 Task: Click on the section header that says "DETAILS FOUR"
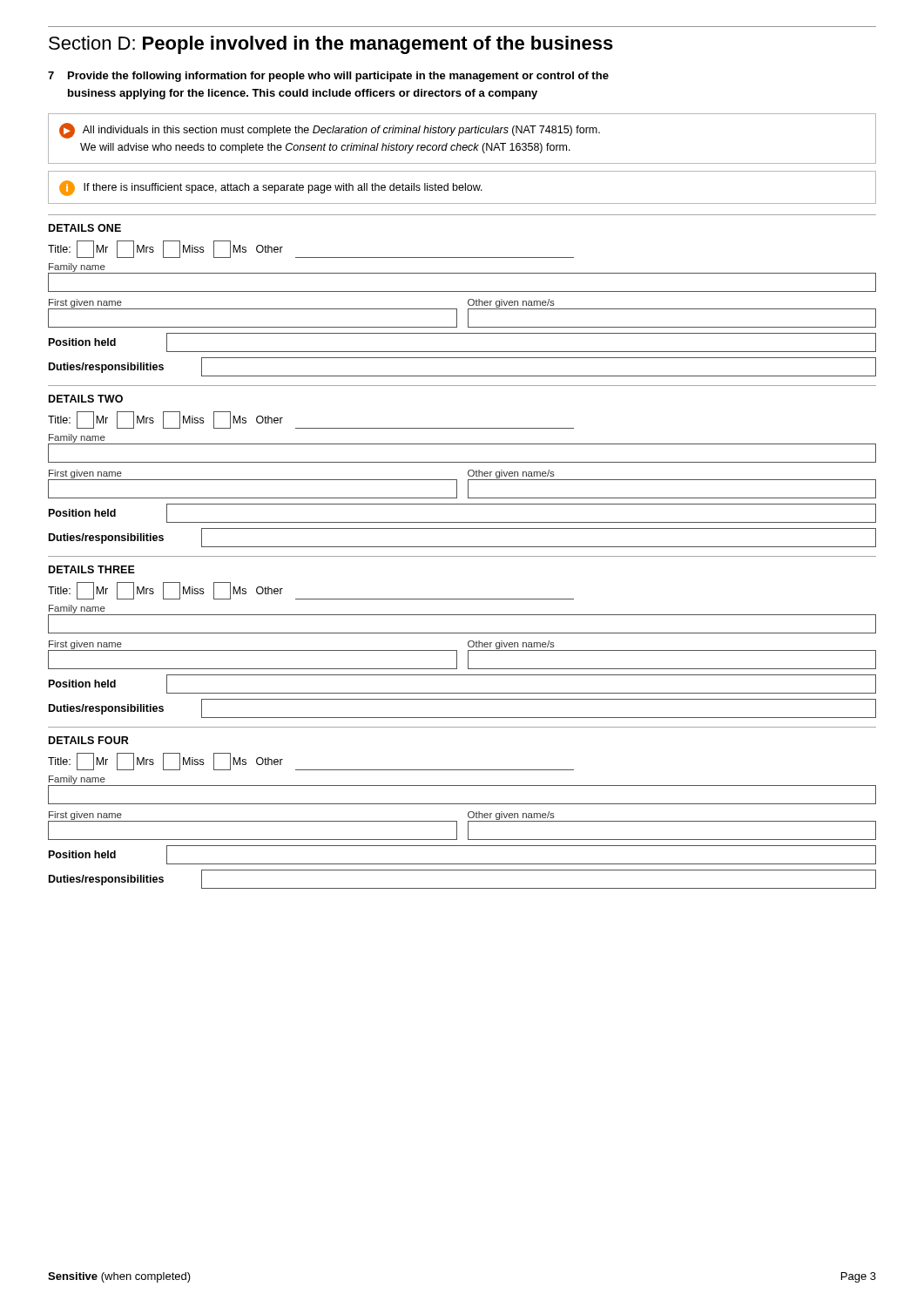89,740
